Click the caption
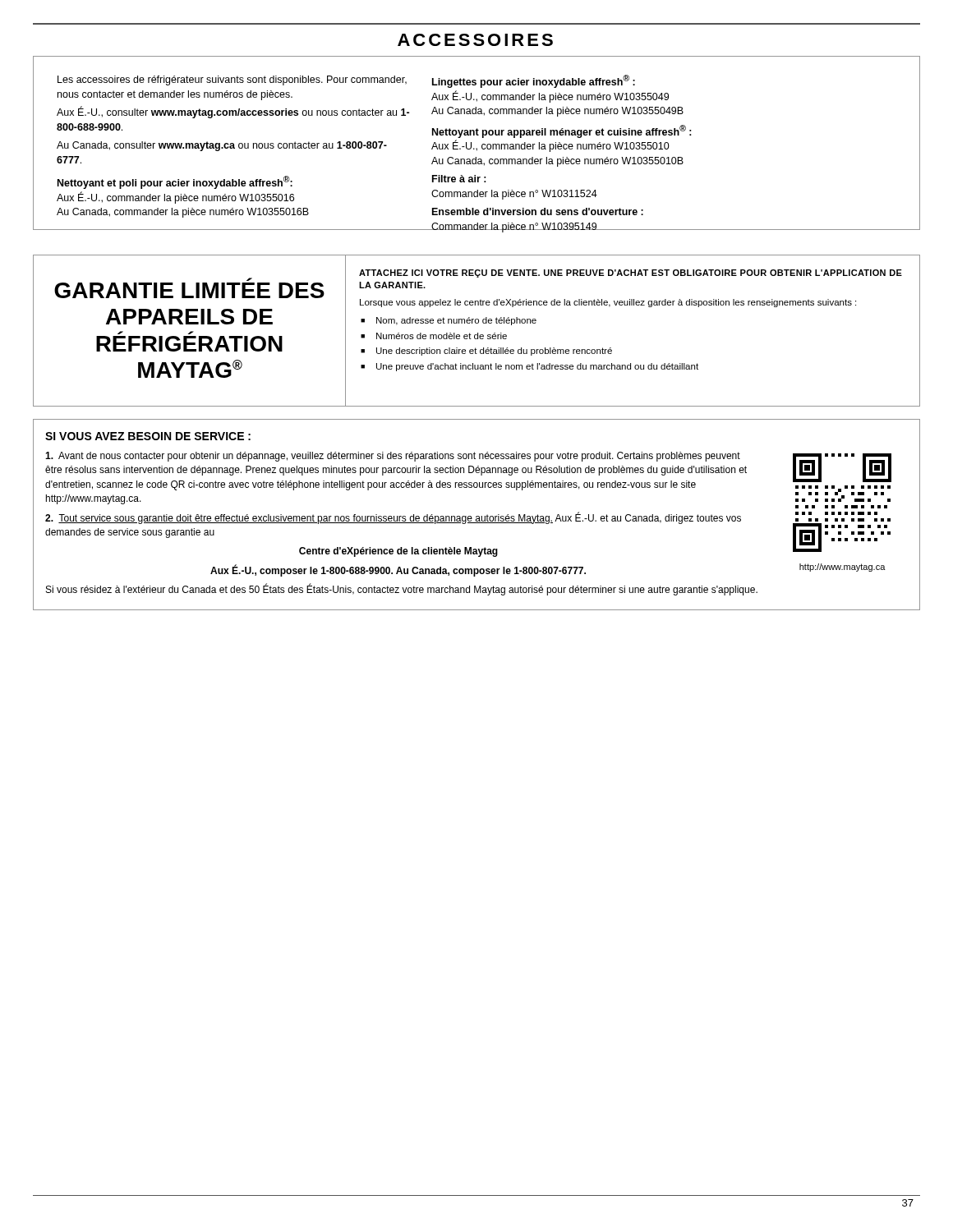 point(842,567)
